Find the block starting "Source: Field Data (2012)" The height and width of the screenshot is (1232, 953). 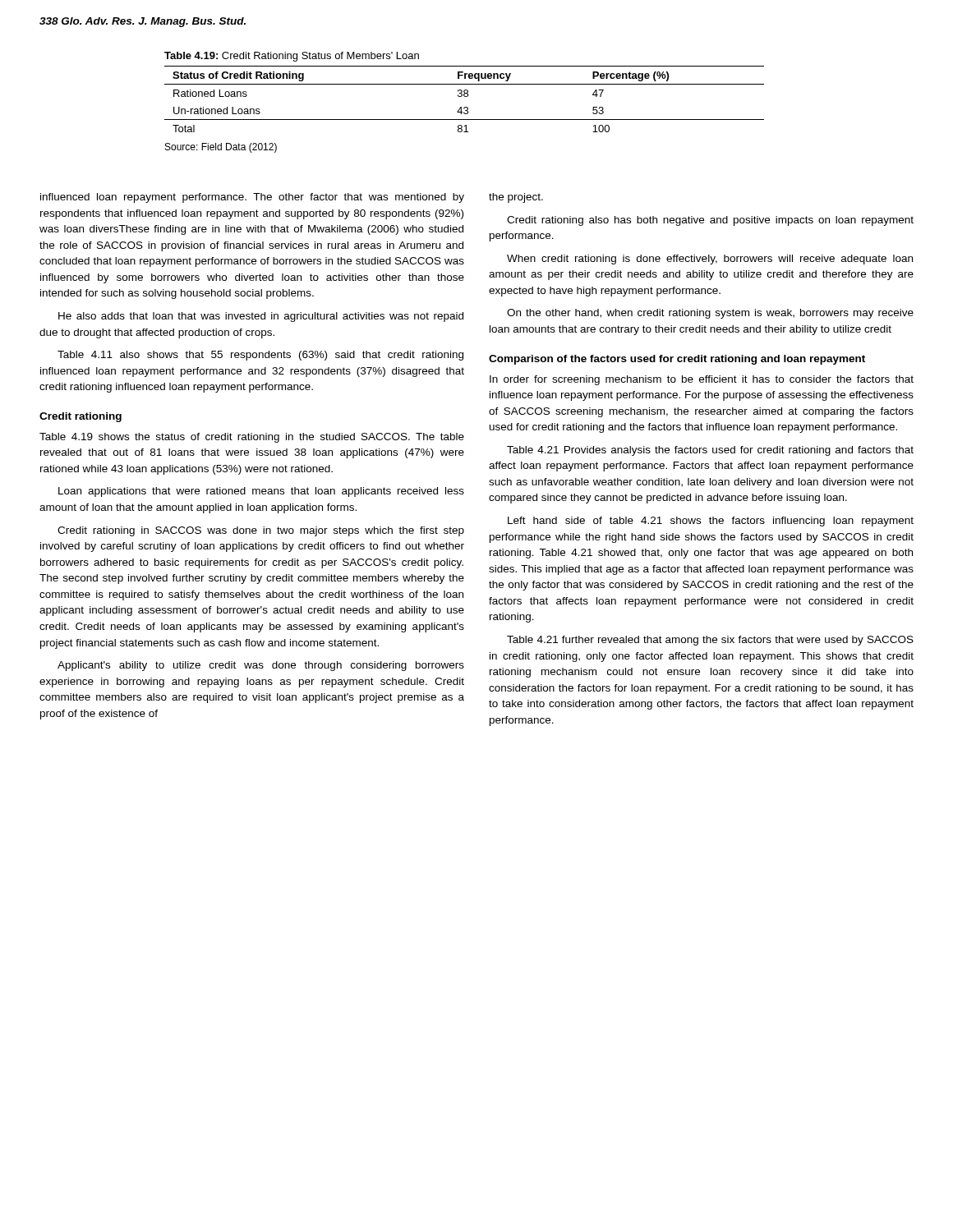221,147
